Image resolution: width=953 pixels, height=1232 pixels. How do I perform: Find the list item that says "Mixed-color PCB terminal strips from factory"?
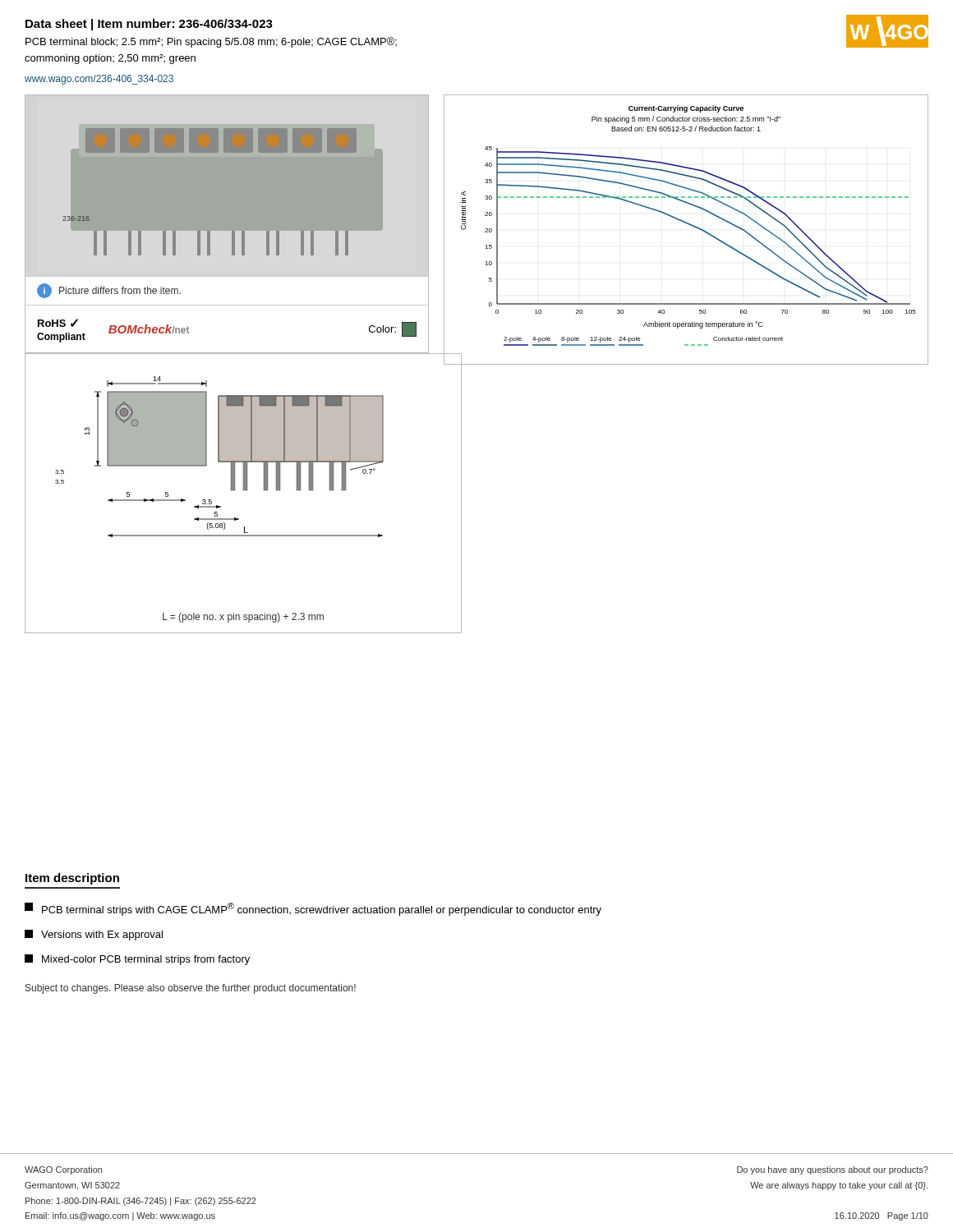click(x=137, y=959)
